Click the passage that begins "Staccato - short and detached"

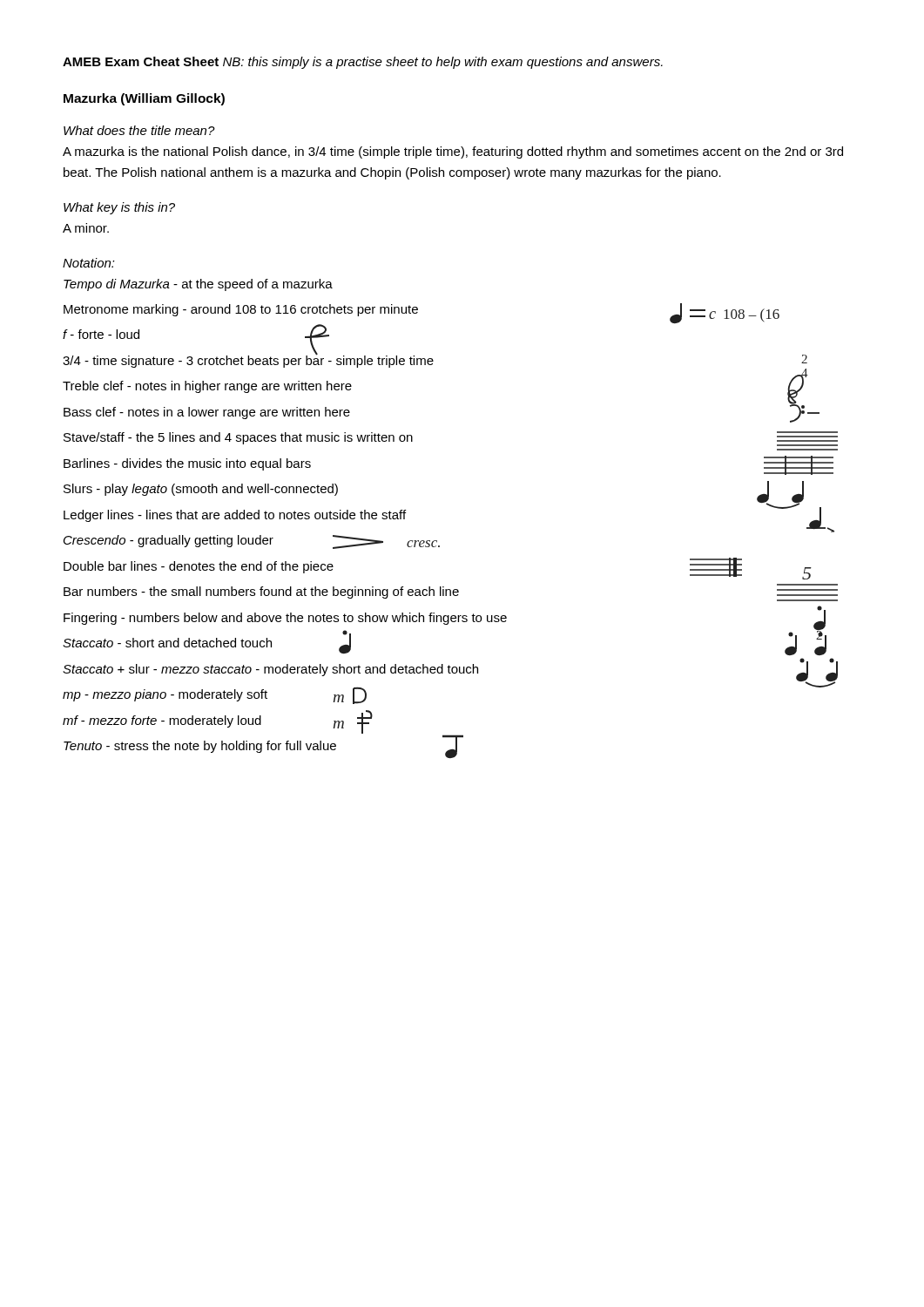[177, 643]
